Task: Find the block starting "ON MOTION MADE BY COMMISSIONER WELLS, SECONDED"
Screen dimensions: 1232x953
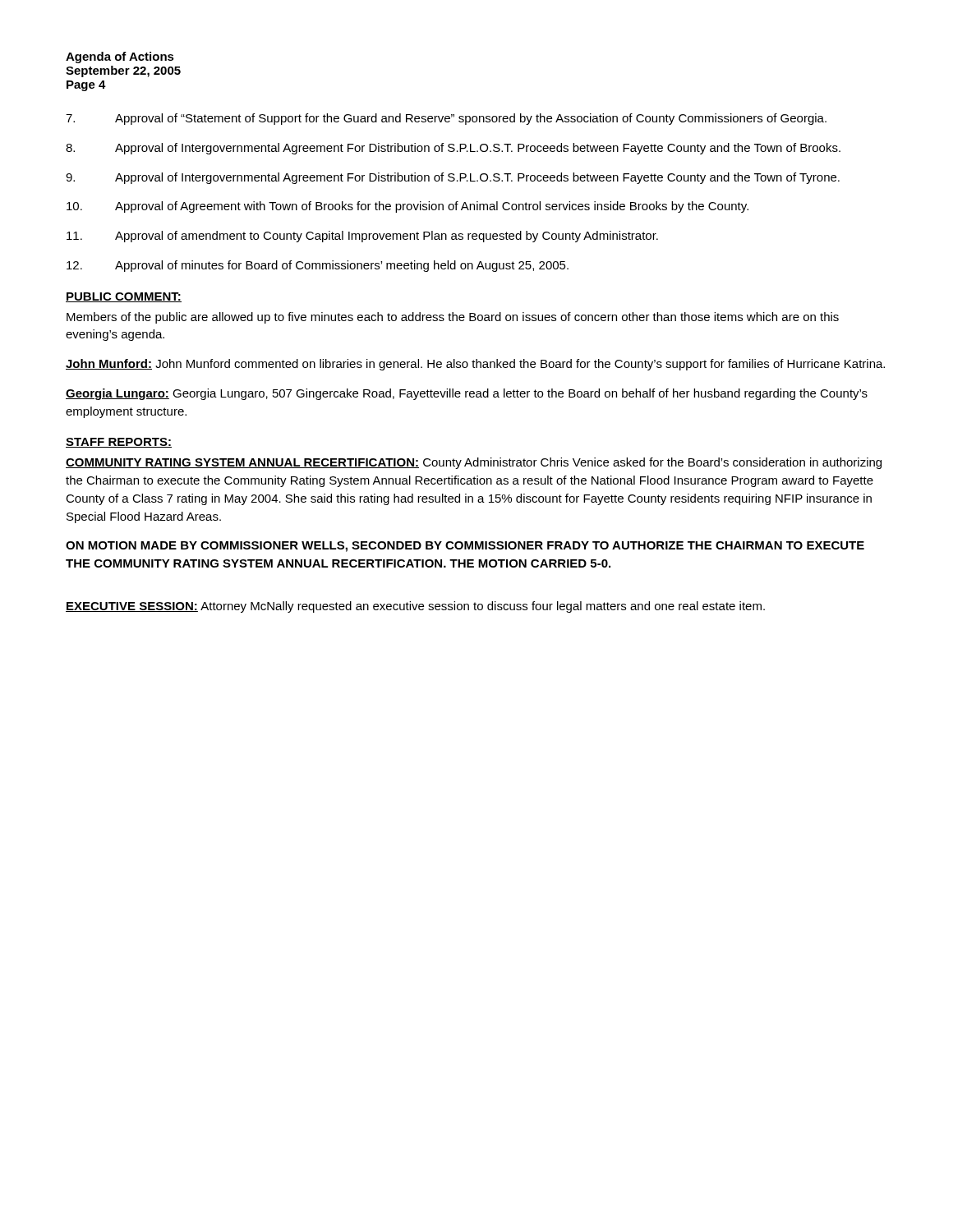Action: (465, 554)
